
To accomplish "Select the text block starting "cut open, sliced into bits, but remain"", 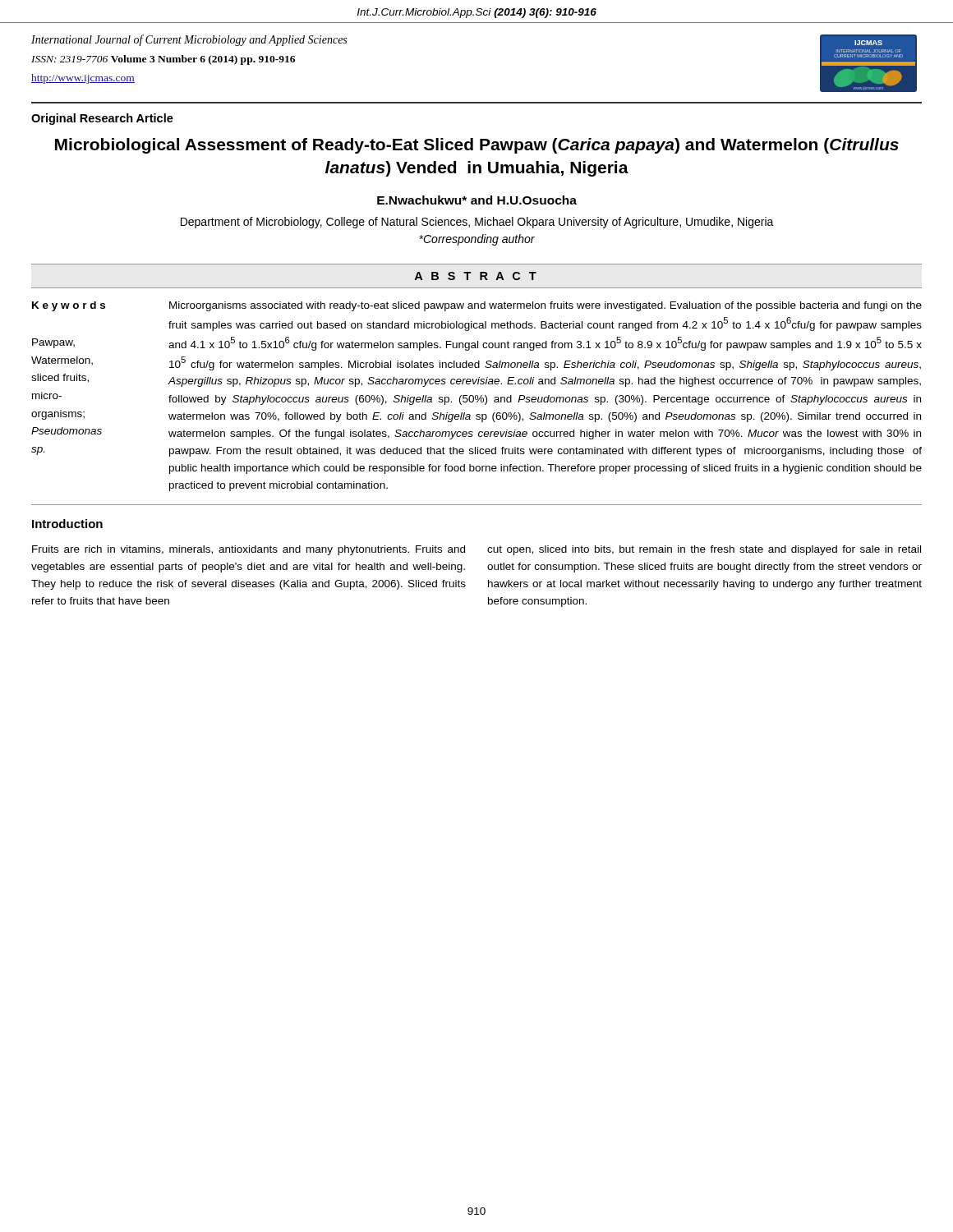I will [x=704, y=575].
